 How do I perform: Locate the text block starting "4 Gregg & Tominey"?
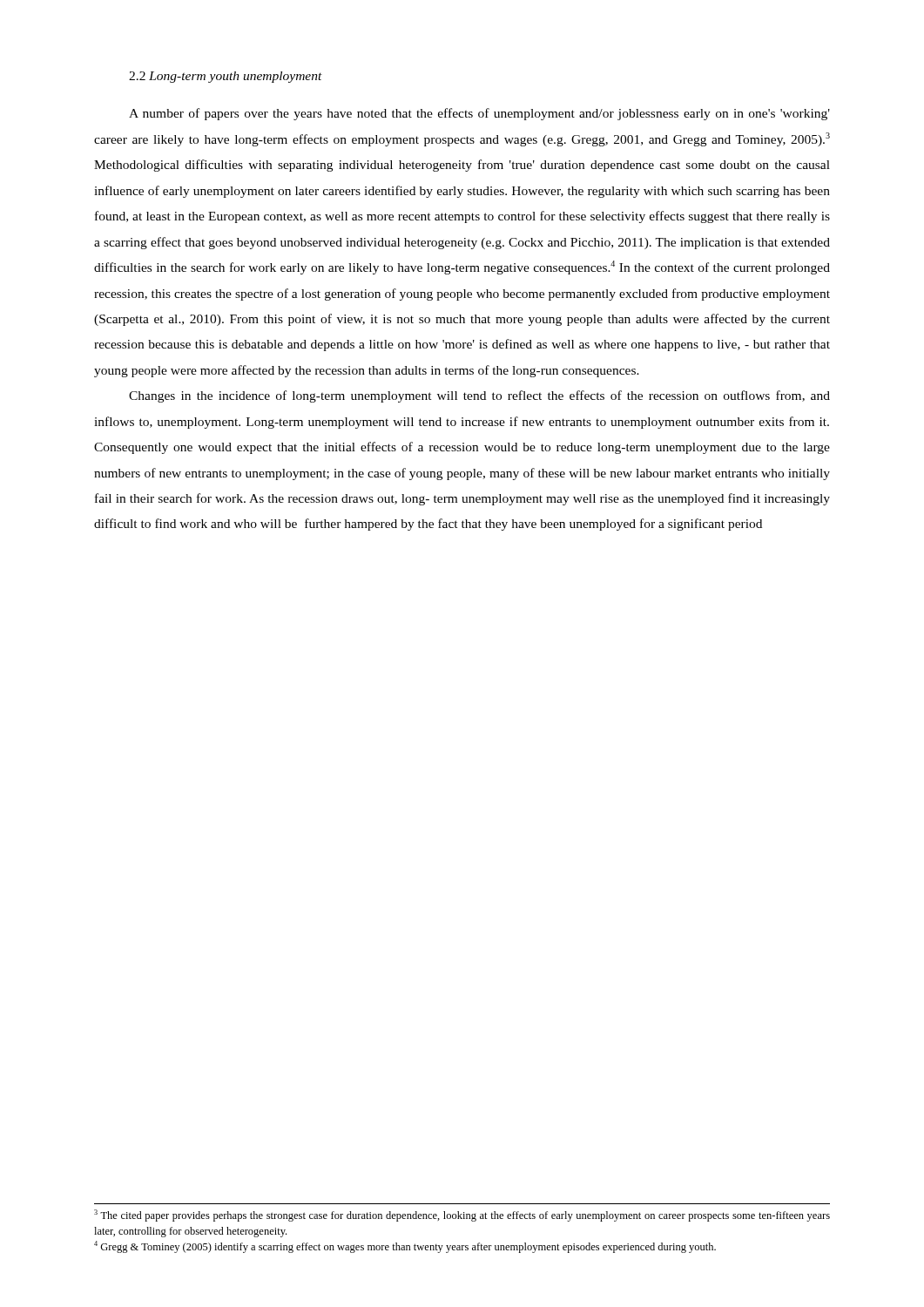[x=405, y=1246]
